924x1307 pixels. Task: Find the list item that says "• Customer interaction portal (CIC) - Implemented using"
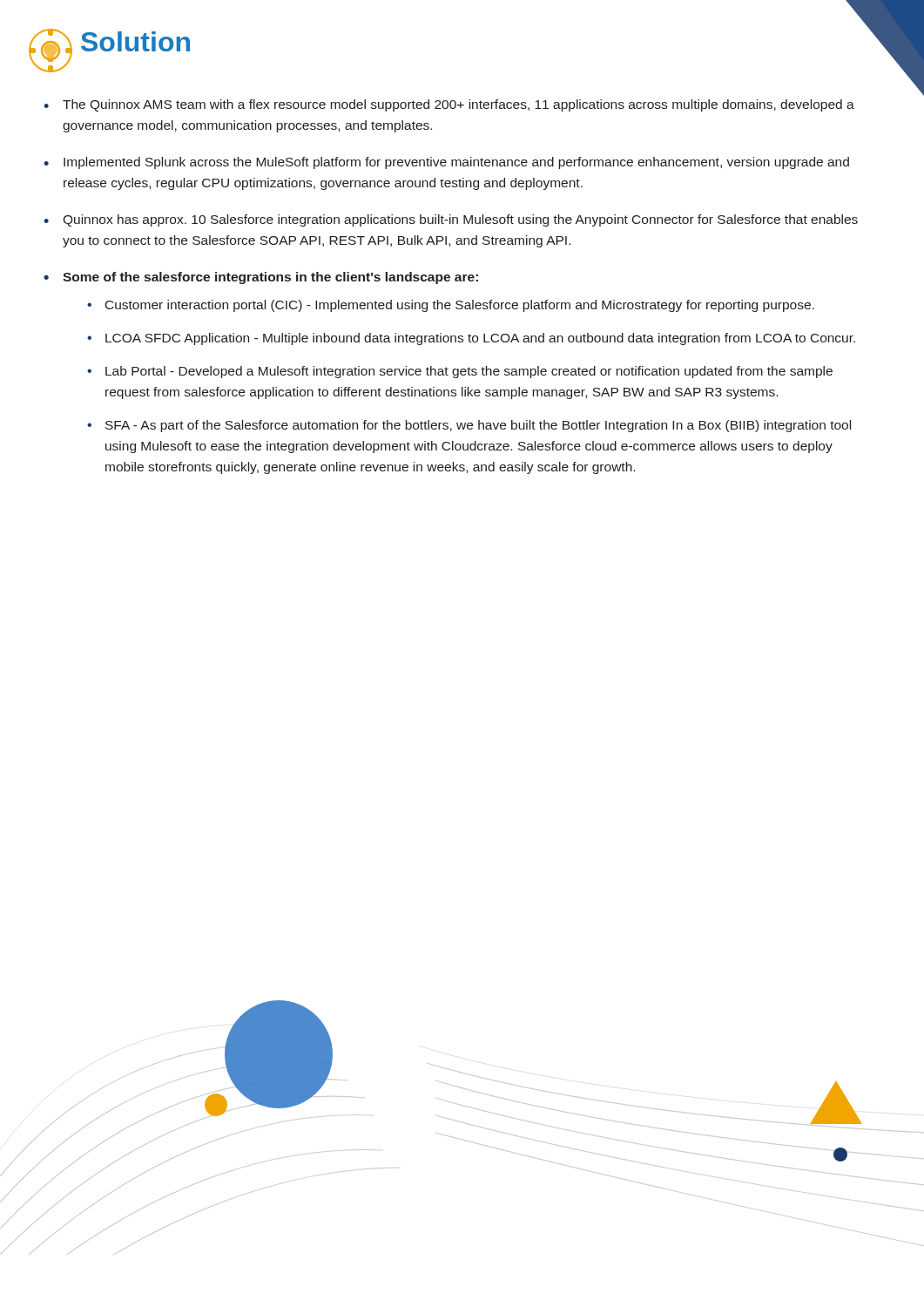click(475, 305)
